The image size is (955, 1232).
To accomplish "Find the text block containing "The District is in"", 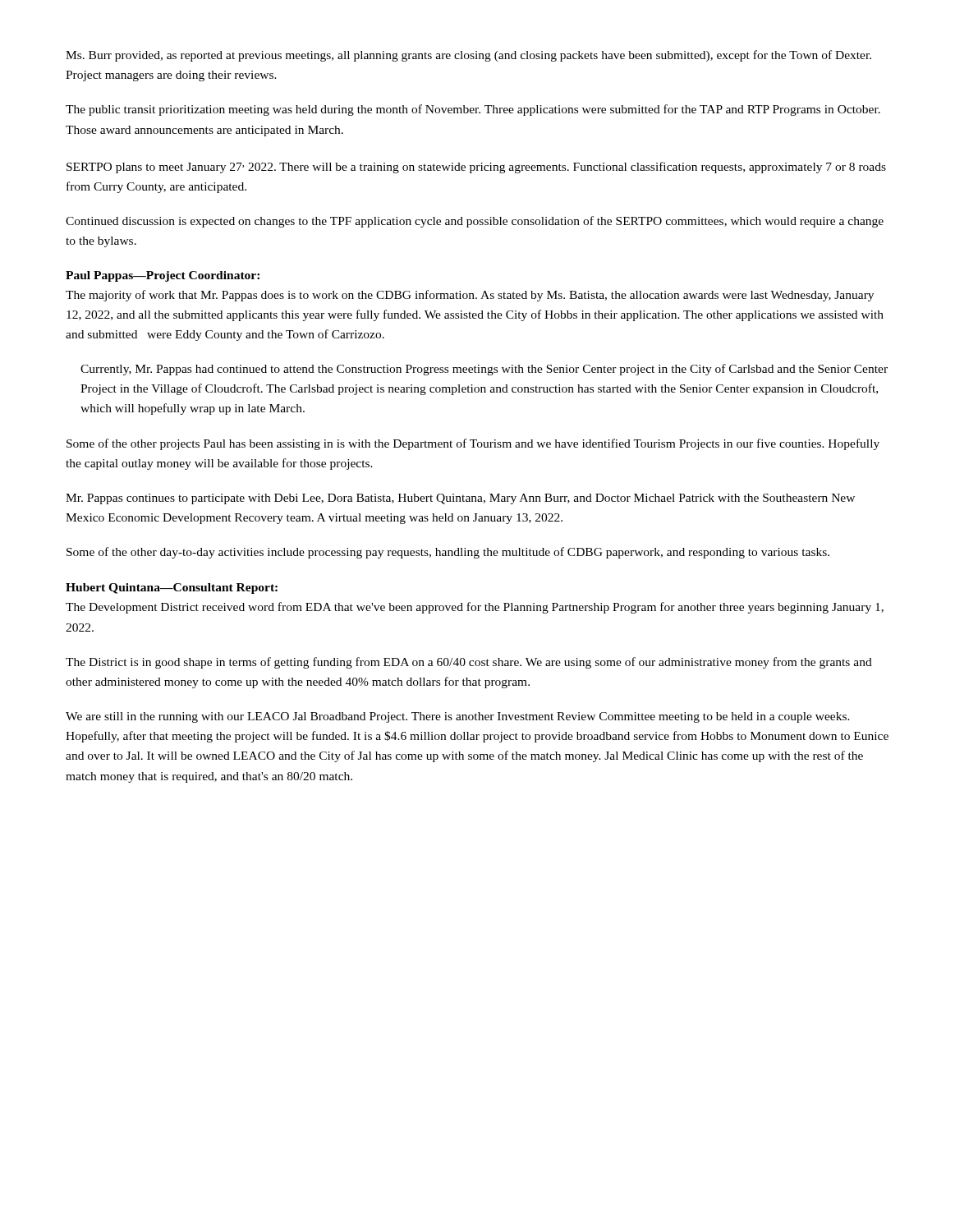I will (469, 671).
